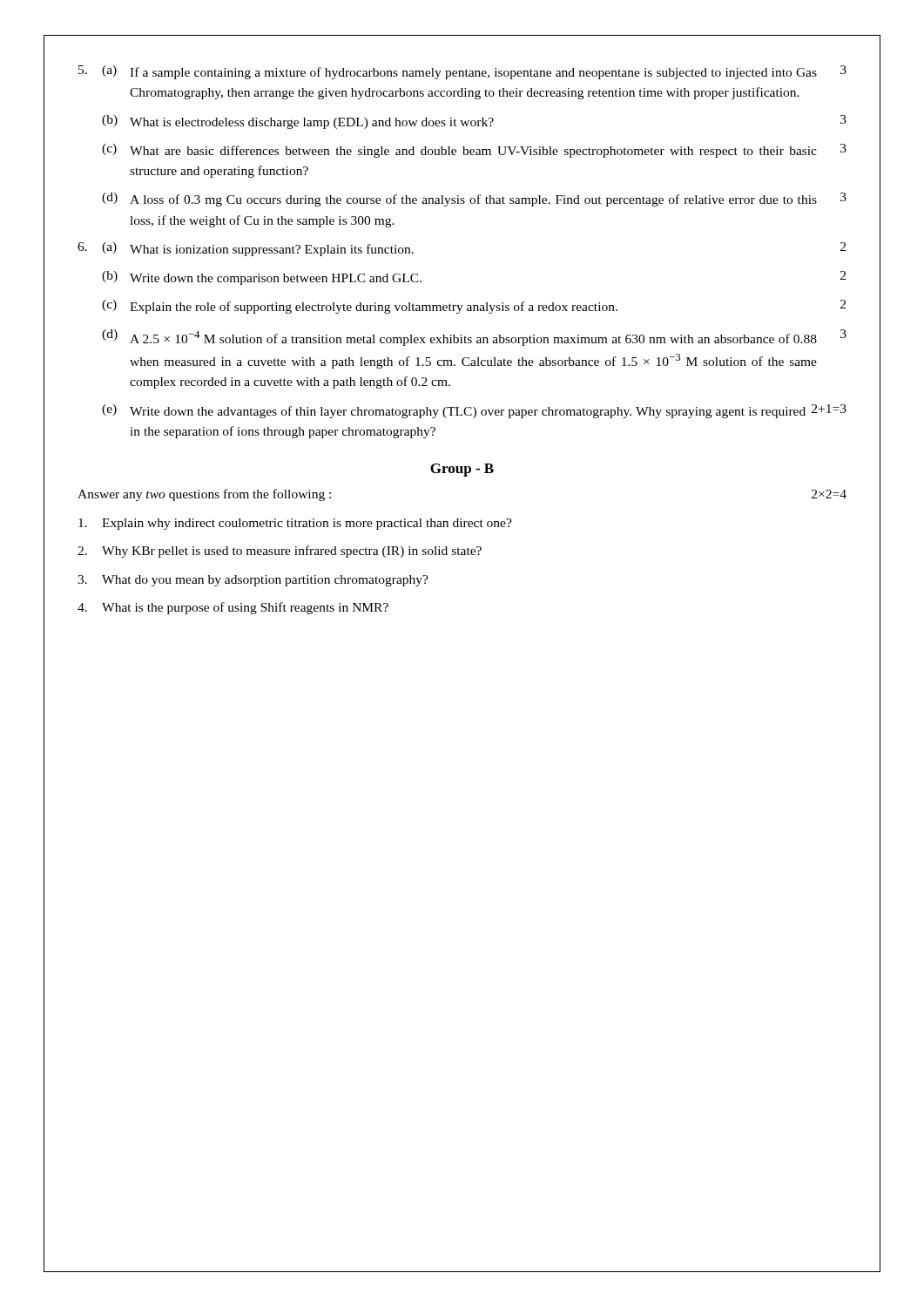This screenshot has height=1307, width=924.
Task: Click on the passage starting "(b) What is electrodeless discharge"
Action: 474,121
